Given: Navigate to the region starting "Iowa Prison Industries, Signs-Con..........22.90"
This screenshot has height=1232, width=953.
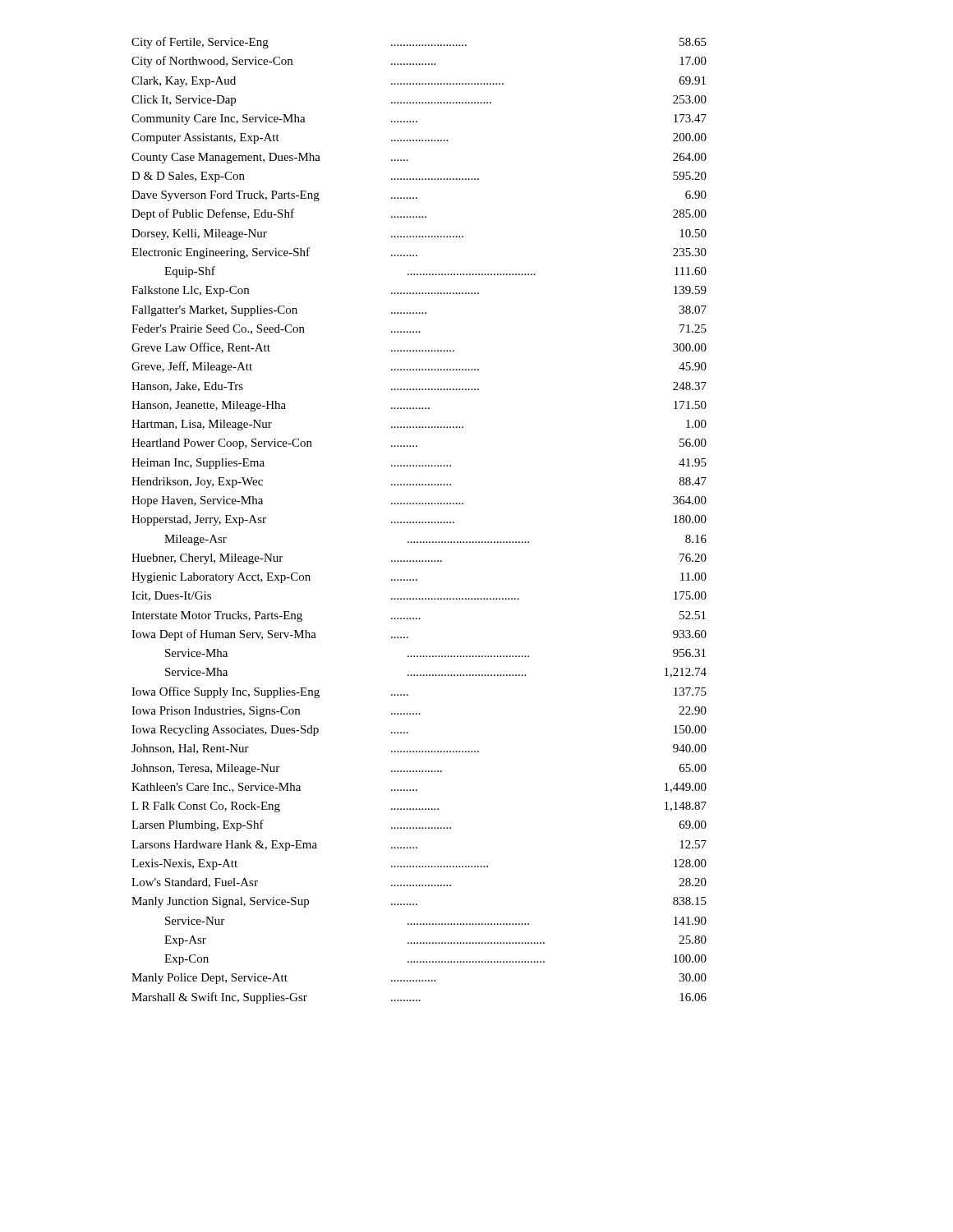Looking at the screenshot, I should [419, 711].
